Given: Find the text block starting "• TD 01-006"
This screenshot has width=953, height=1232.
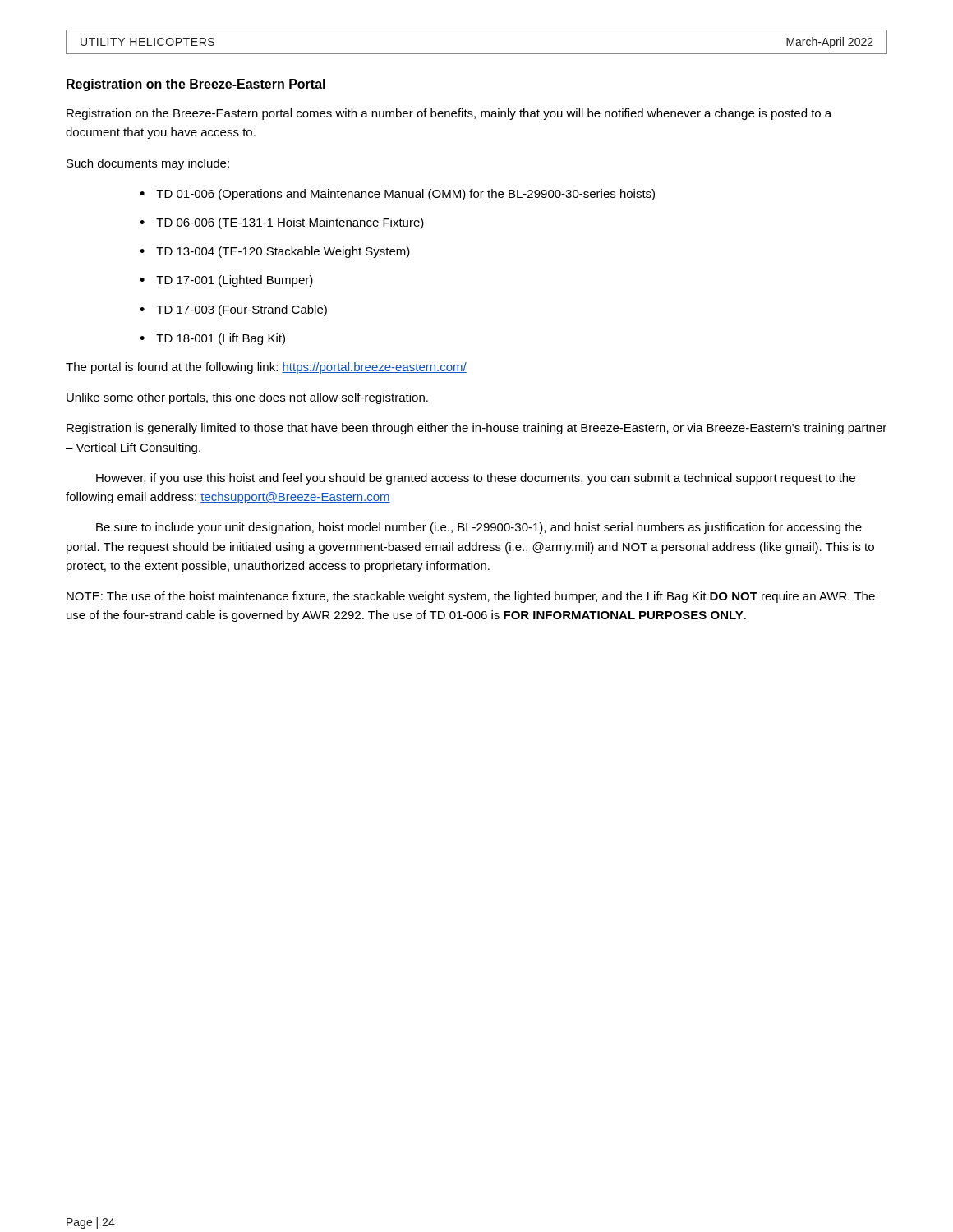Looking at the screenshot, I should click(x=398, y=194).
